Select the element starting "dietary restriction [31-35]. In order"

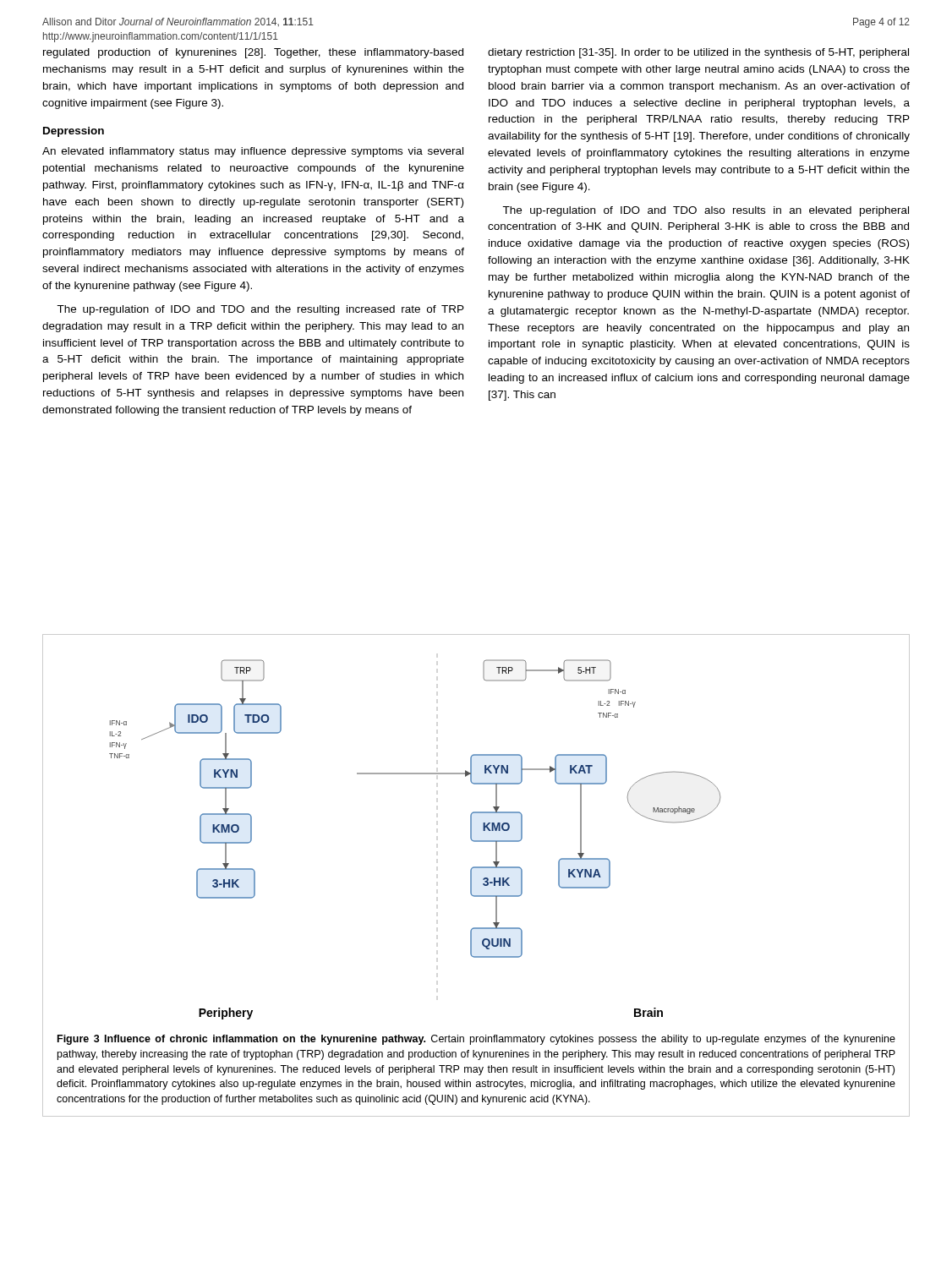point(699,119)
